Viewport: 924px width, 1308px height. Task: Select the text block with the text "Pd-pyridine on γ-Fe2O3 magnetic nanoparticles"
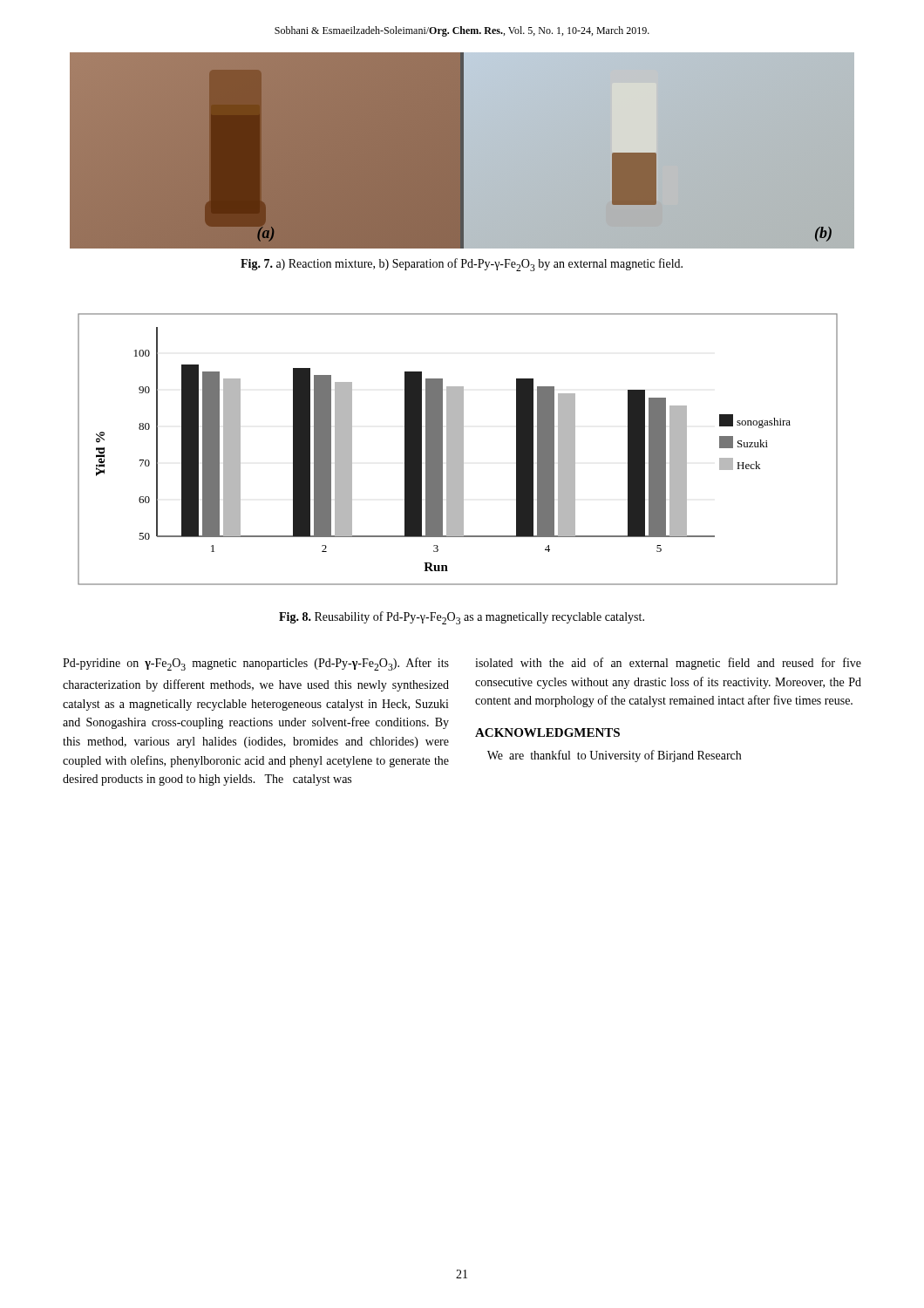[x=256, y=721]
